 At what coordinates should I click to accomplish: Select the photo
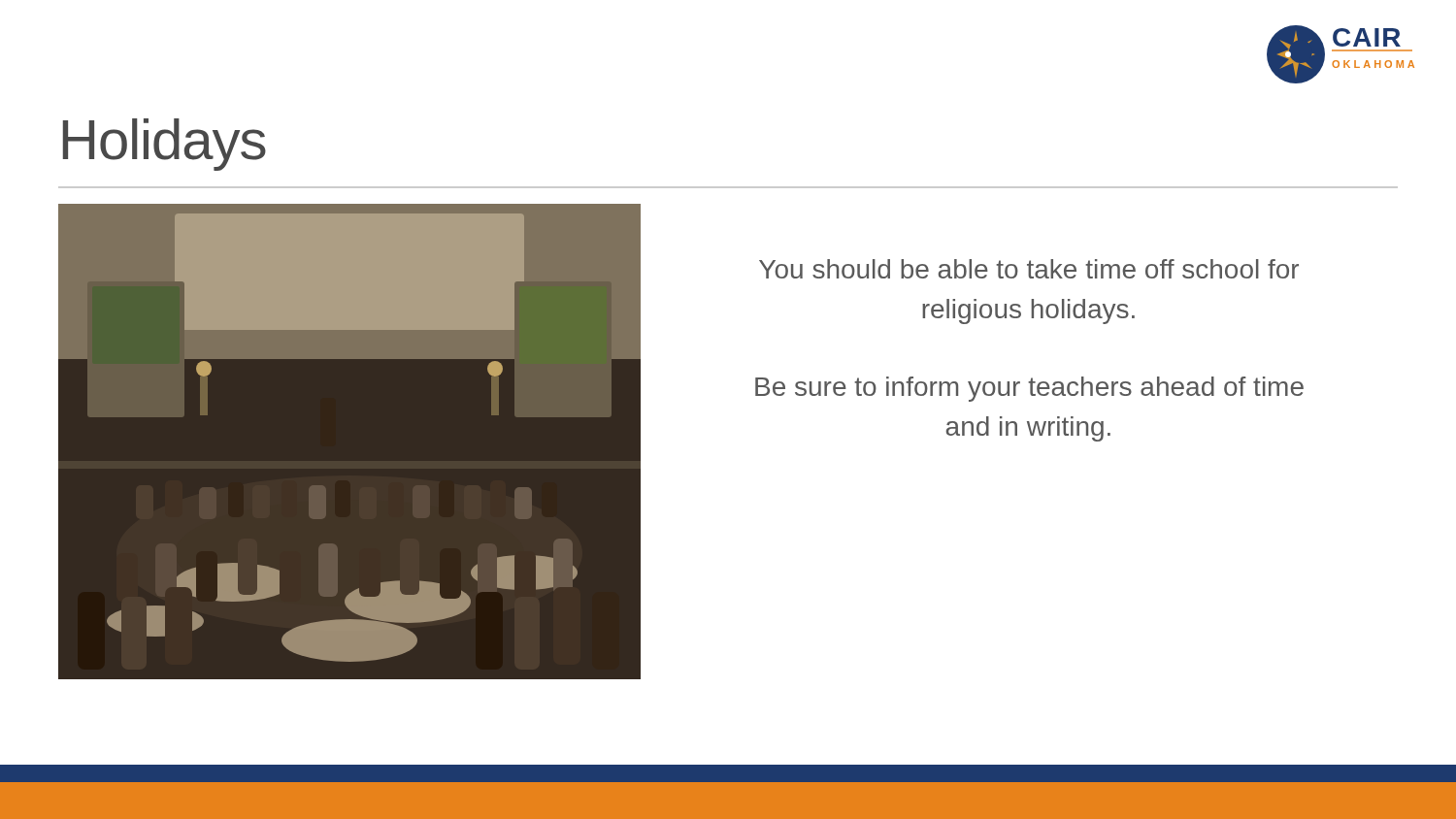(349, 442)
